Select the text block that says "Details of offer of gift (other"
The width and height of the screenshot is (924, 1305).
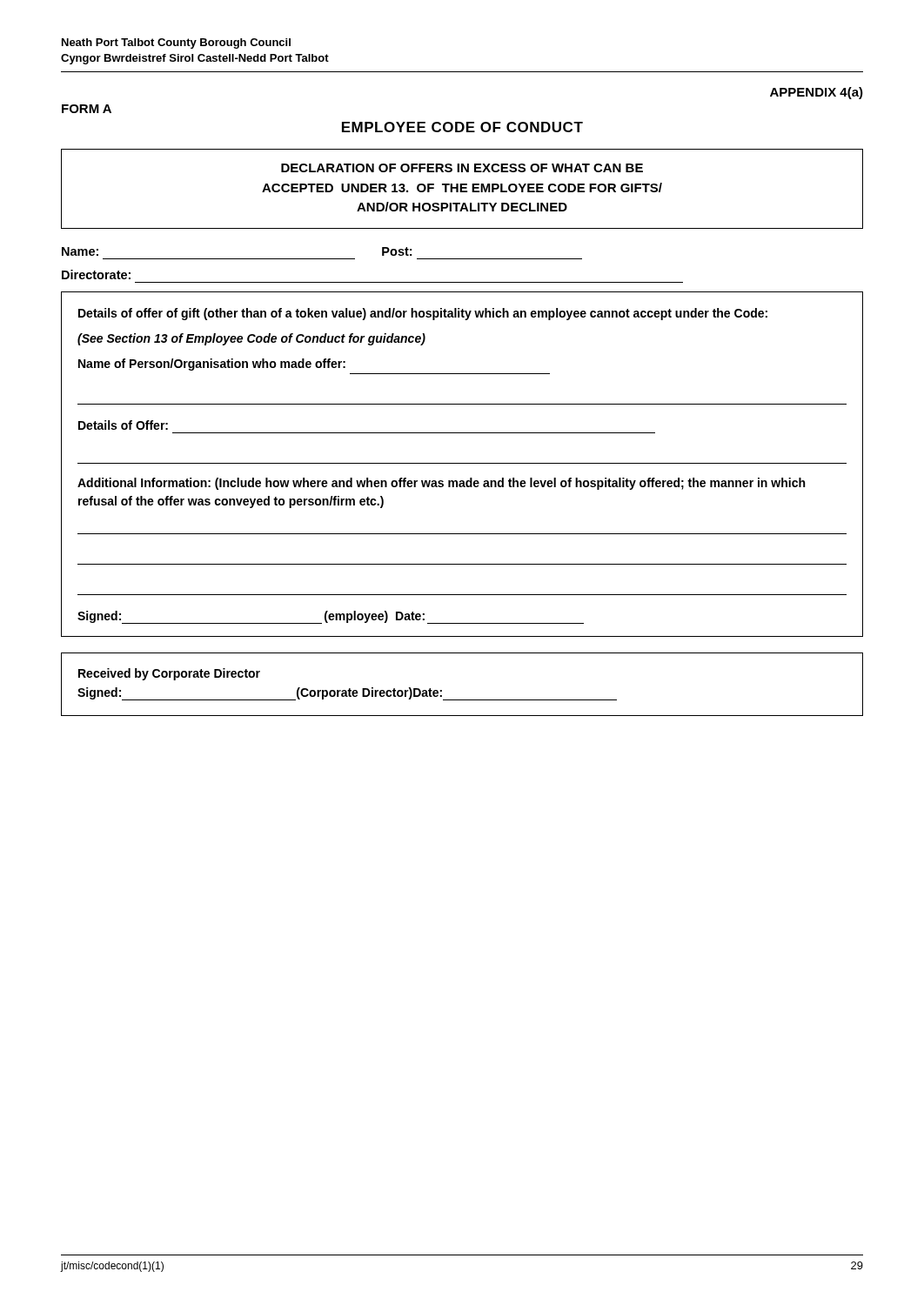coord(462,464)
